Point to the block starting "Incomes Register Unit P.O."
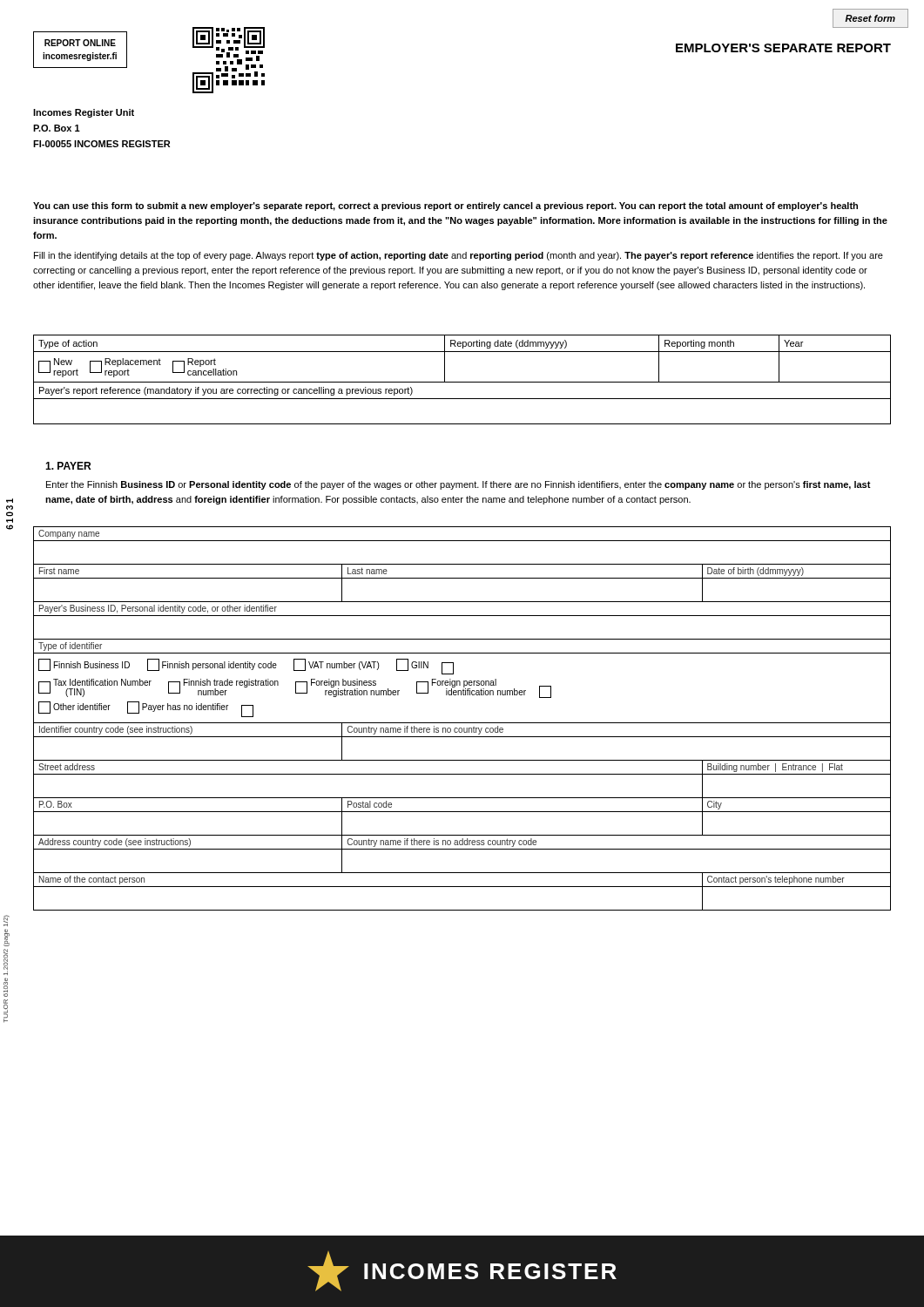 [x=84, y=113]
